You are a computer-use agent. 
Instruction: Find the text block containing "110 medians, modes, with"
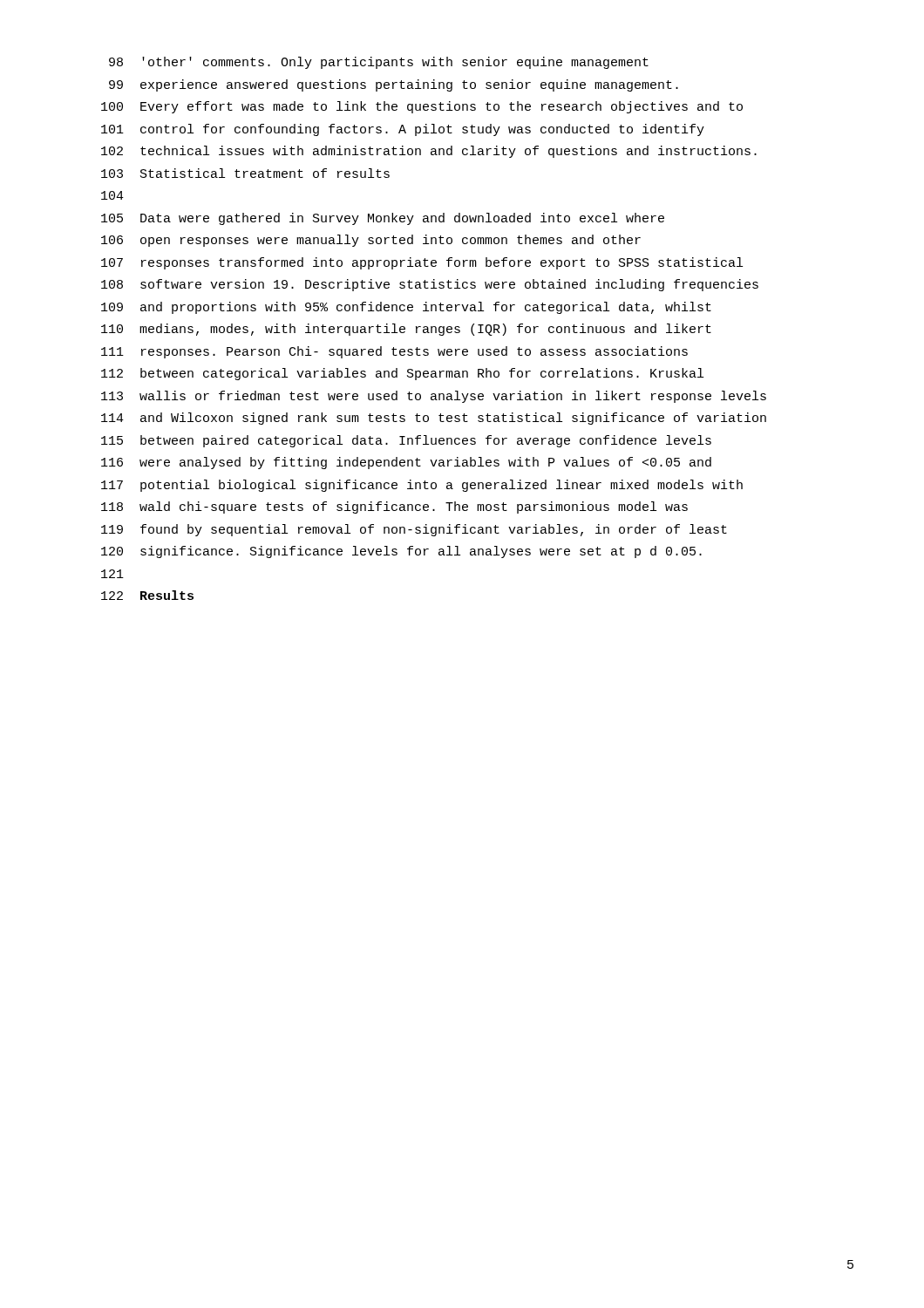point(462,330)
